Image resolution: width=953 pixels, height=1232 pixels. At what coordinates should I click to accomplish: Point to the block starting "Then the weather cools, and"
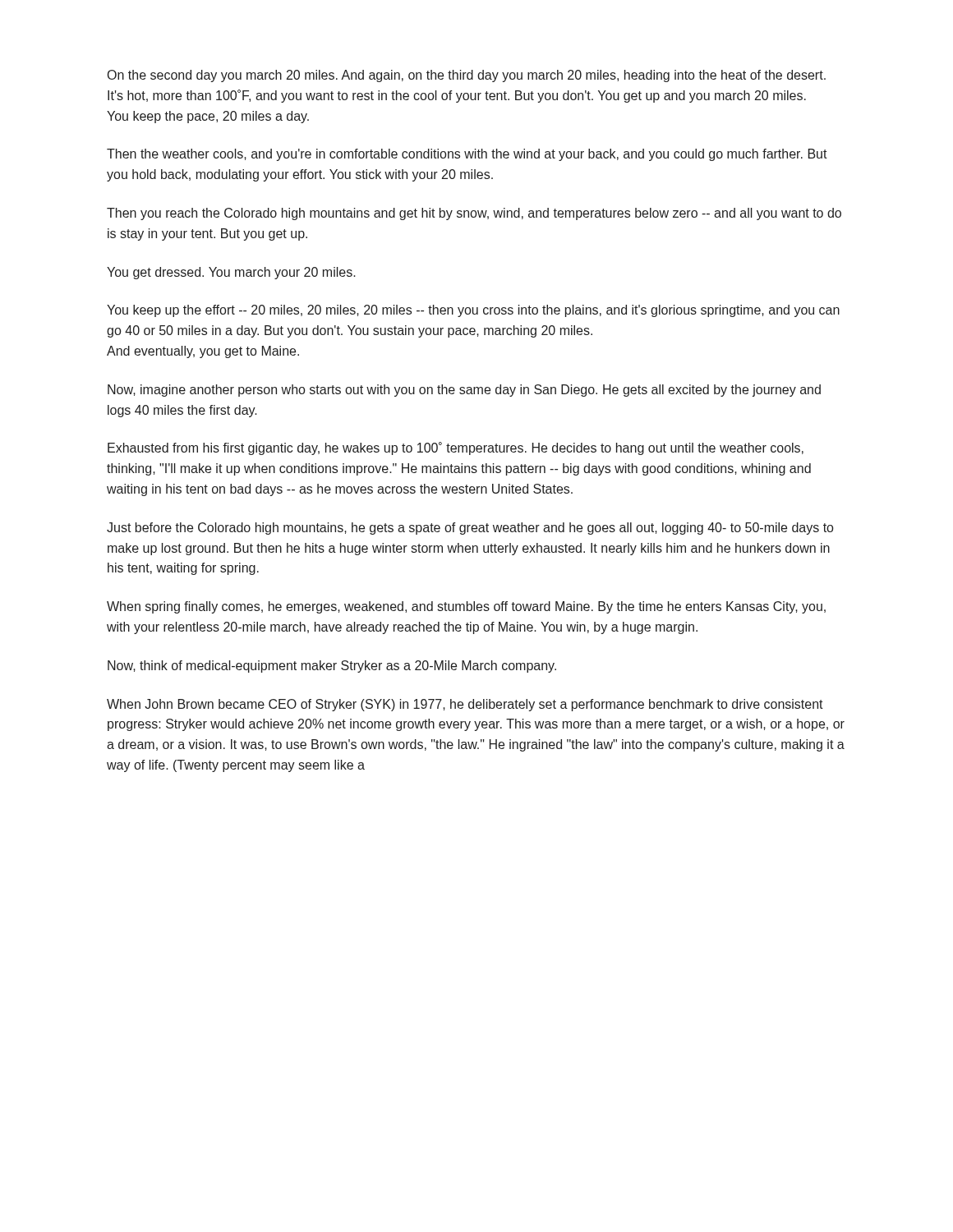(x=467, y=165)
